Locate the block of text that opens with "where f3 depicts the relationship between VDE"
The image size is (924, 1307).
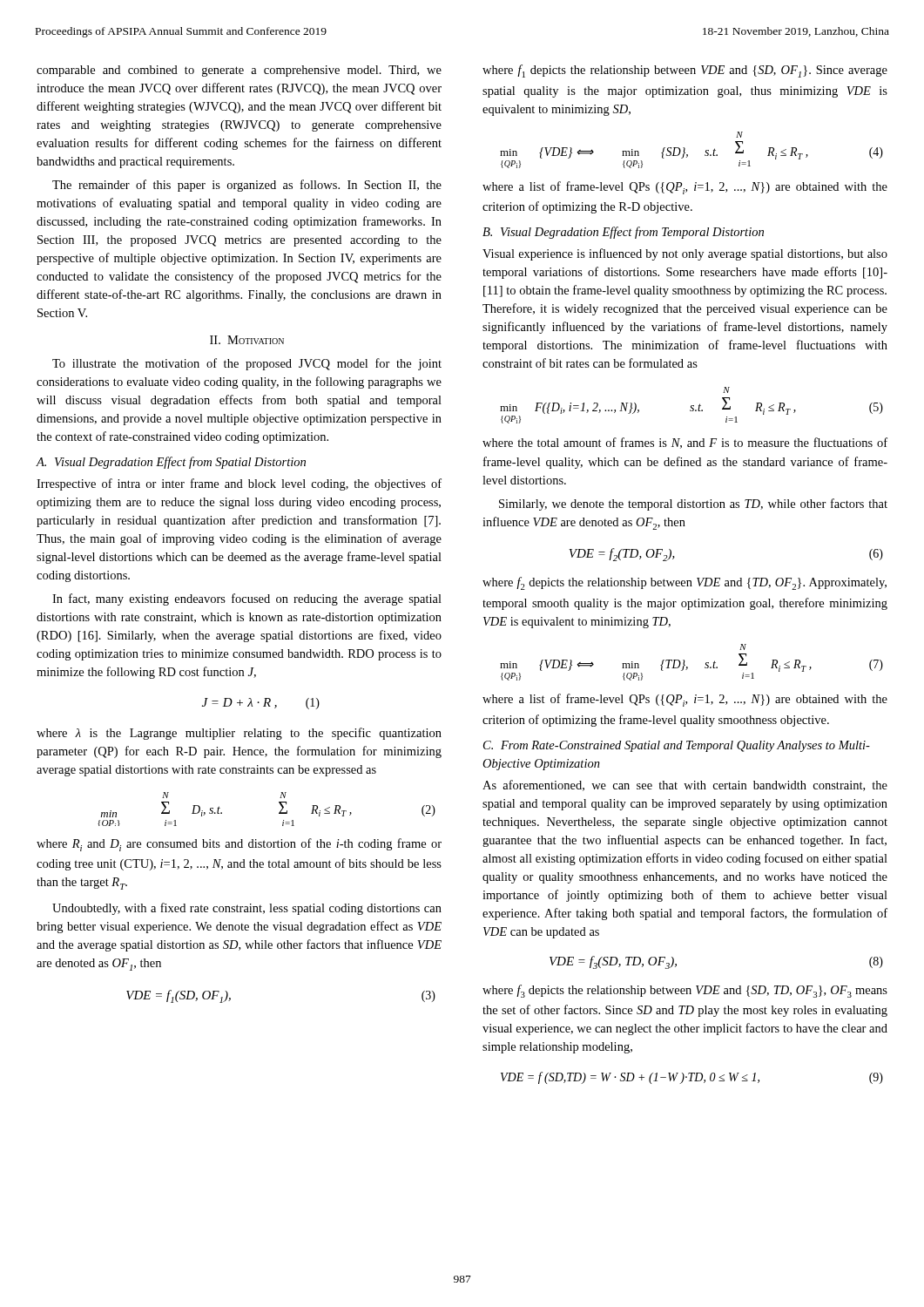point(685,1019)
